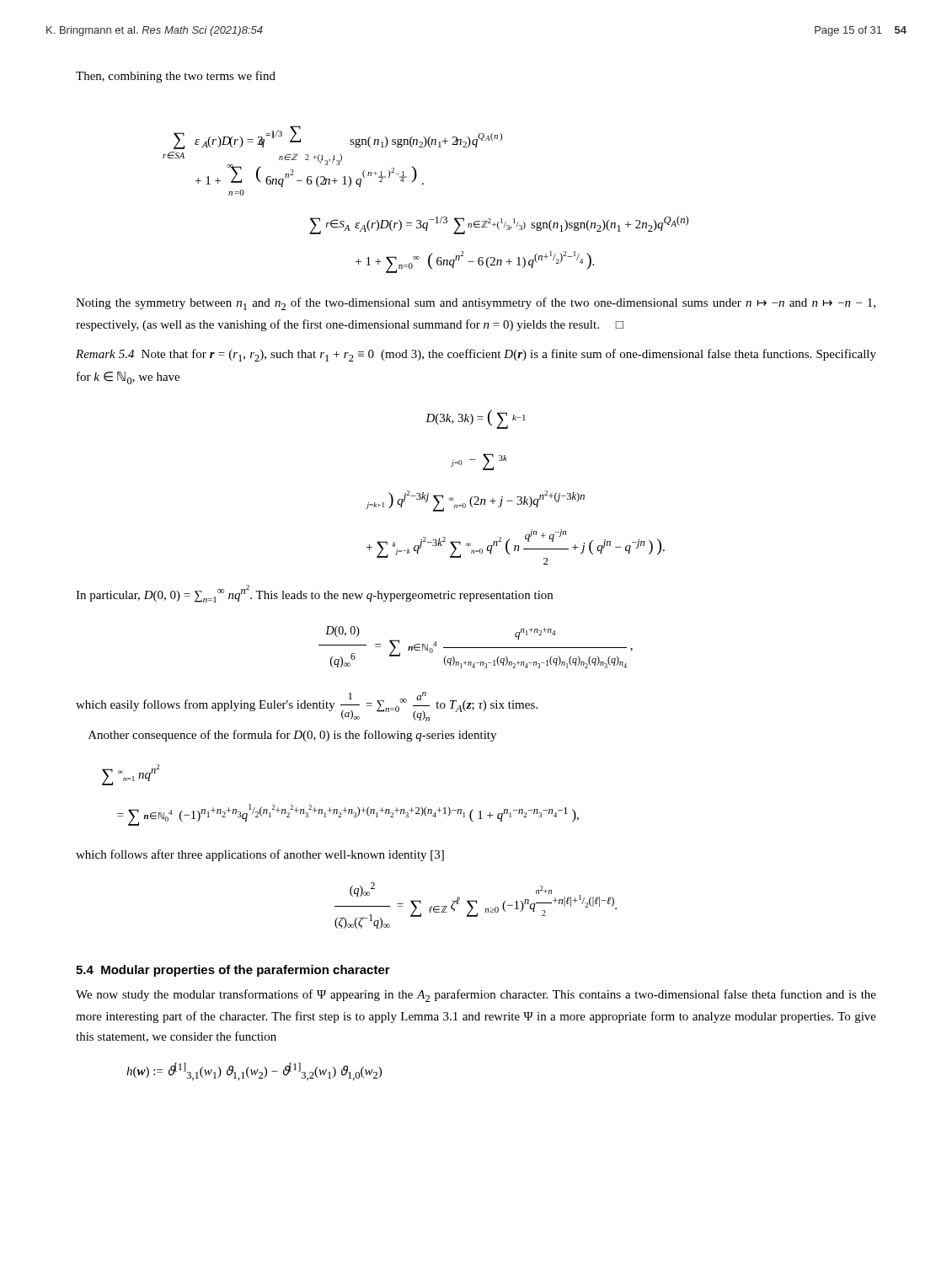
Task: Select the text block with the text "We now study the modular transformations of Ψ"
Action: [x=476, y=1015]
